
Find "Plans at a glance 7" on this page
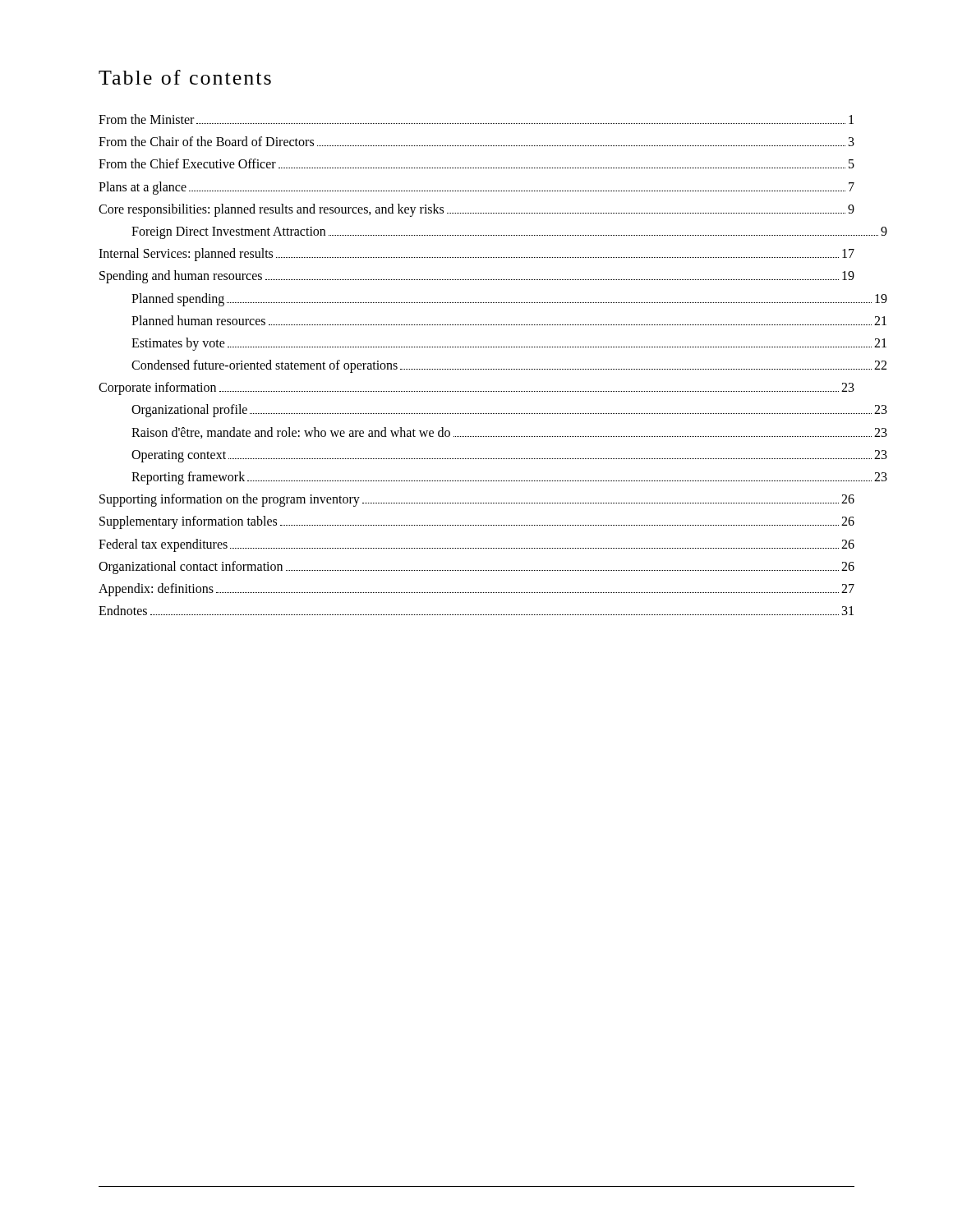476,187
